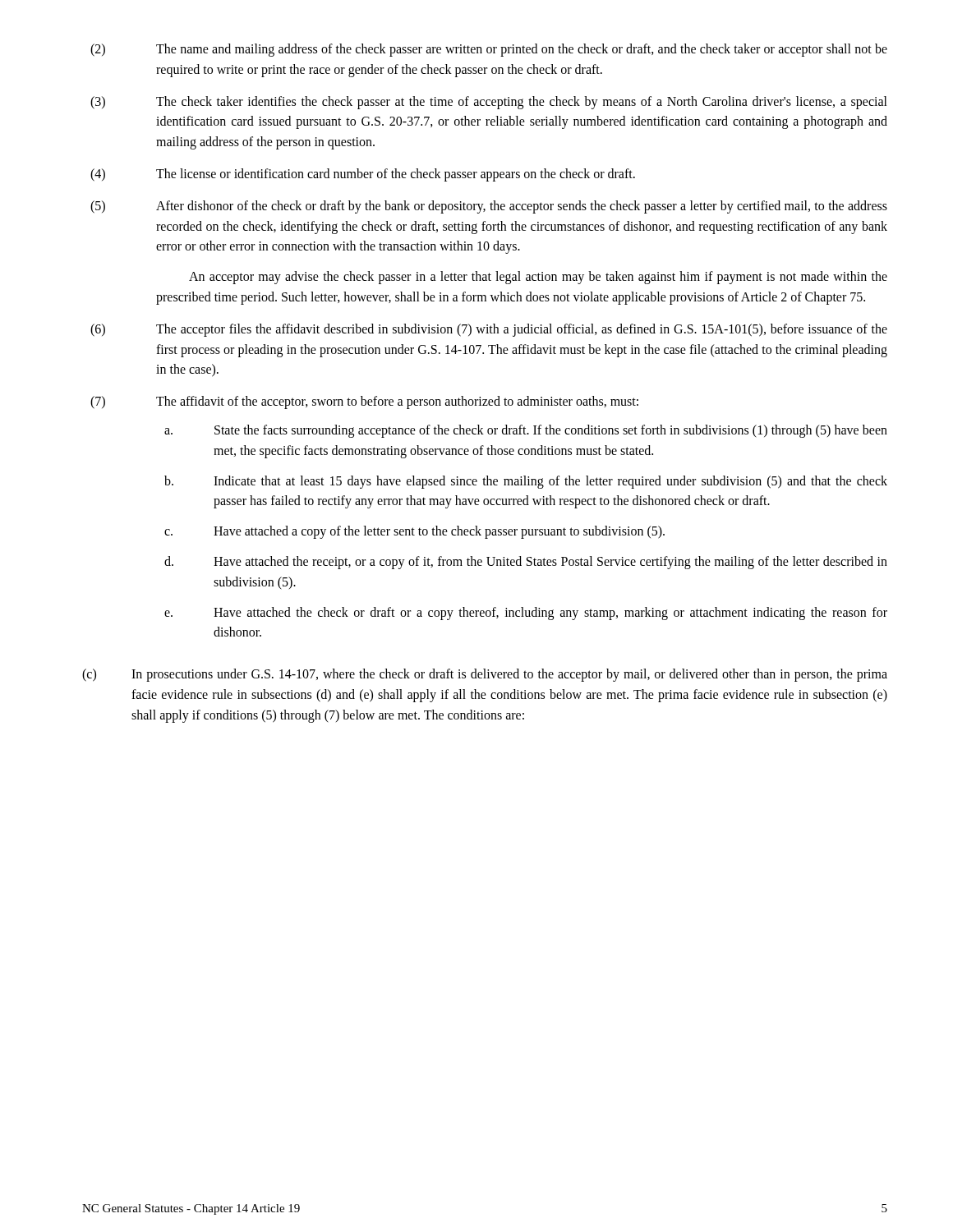Locate the region starting "(c) In prosecutions under G.S. 14-107, where the"
The height and width of the screenshot is (1232, 953).
tap(485, 695)
